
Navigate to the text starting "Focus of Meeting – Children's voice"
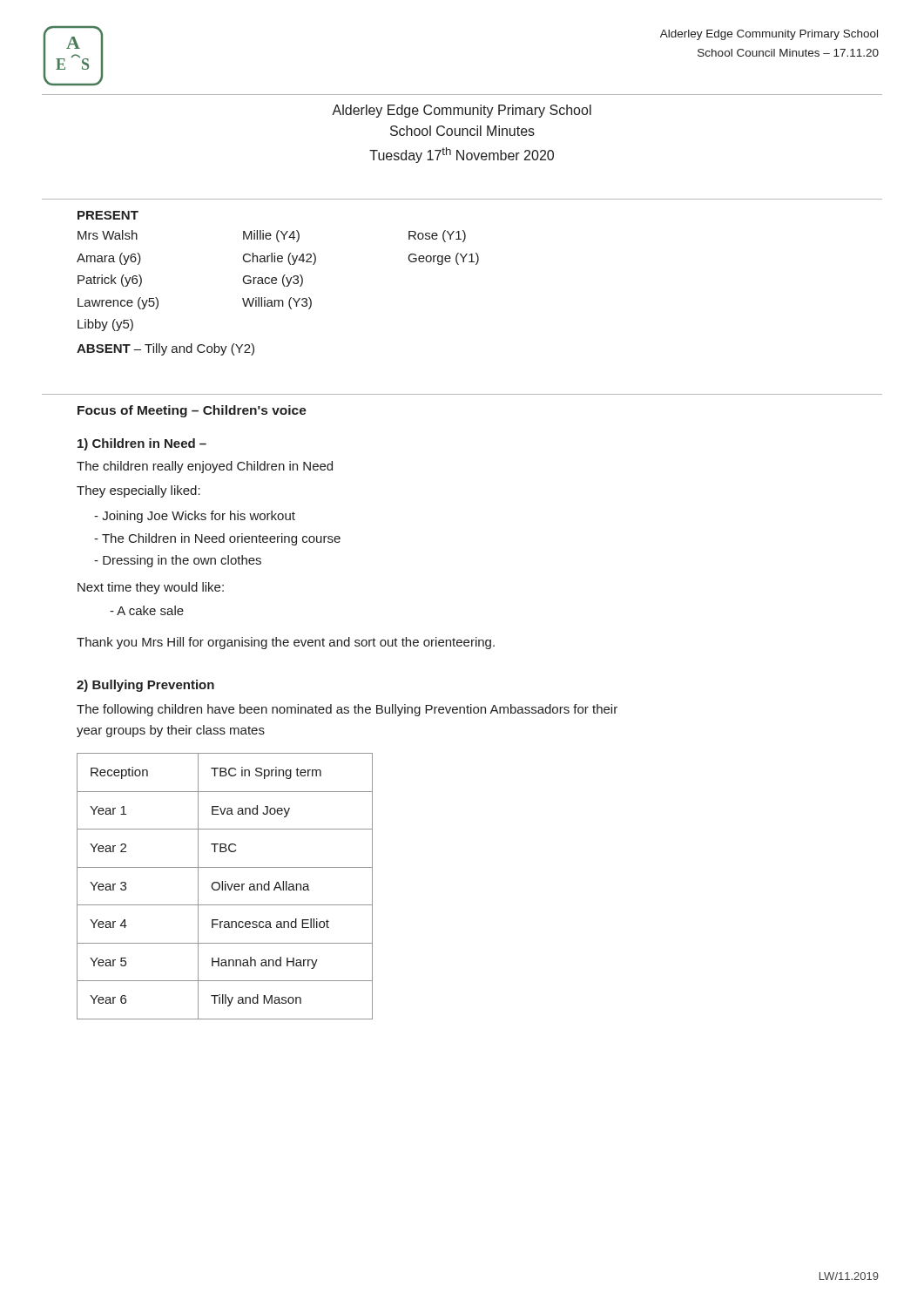(191, 410)
